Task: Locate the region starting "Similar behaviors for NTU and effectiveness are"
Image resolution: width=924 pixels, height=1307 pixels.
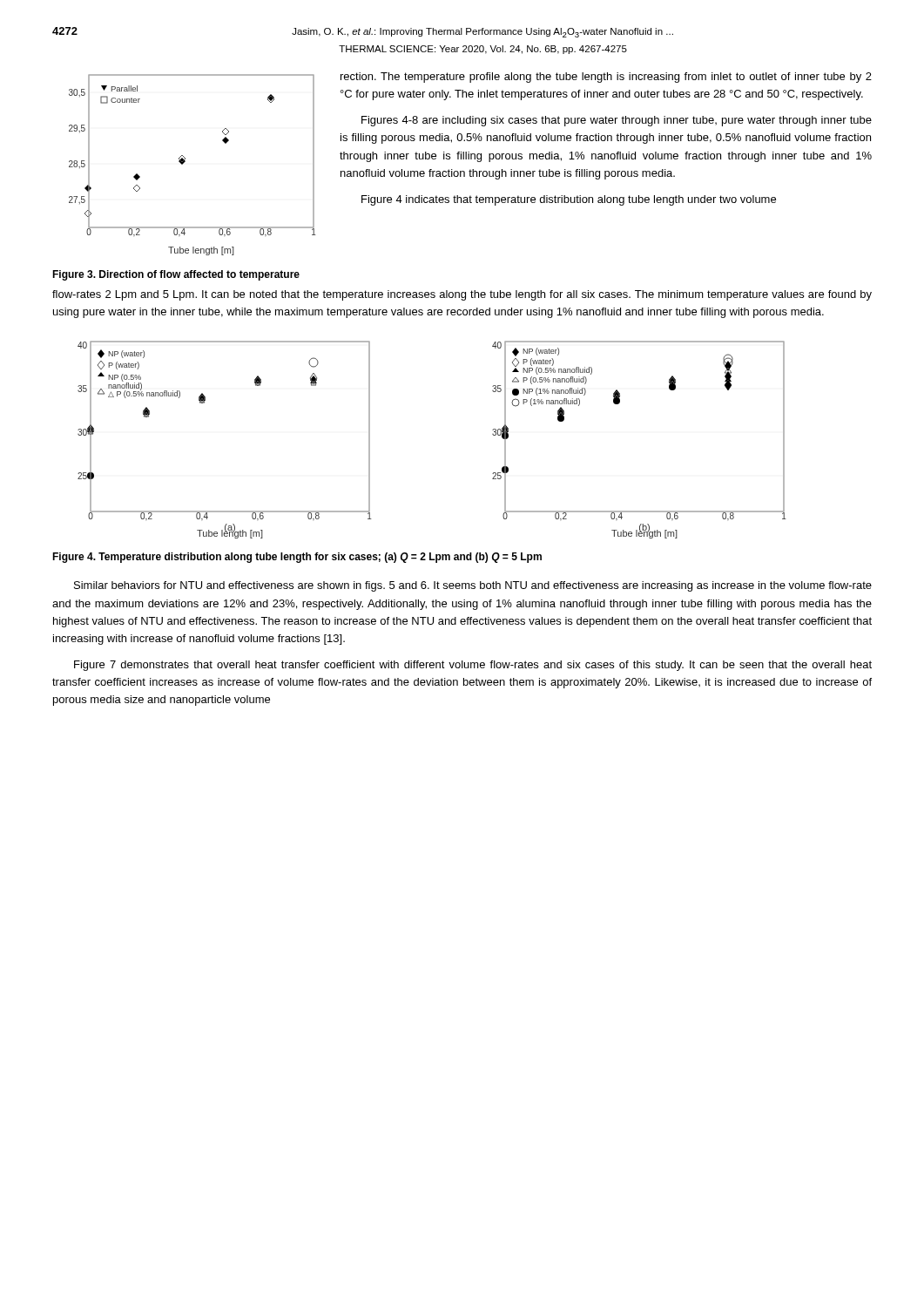Action: [462, 612]
